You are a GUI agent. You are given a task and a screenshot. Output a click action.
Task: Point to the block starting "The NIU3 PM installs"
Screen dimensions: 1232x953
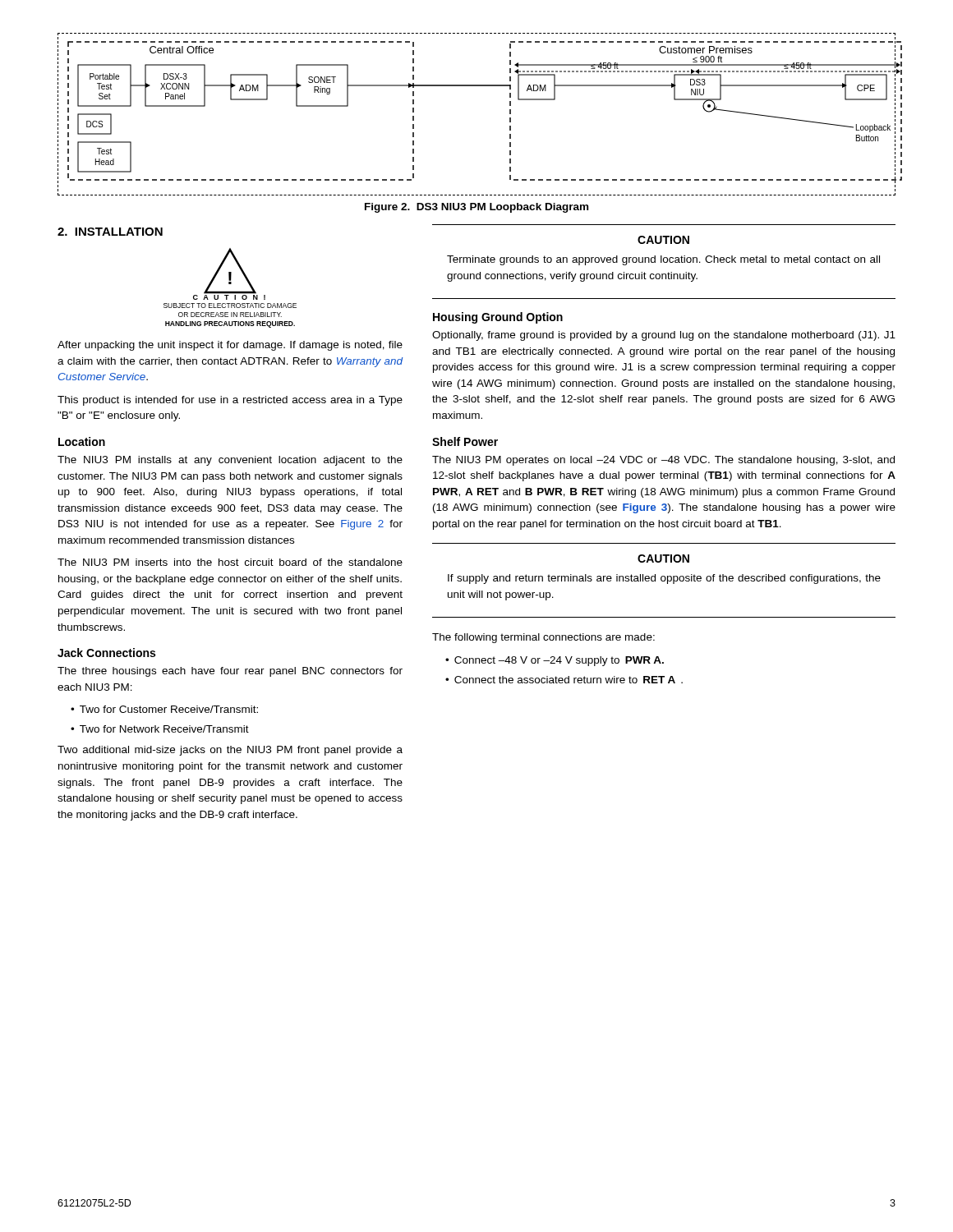coord(230,500)
